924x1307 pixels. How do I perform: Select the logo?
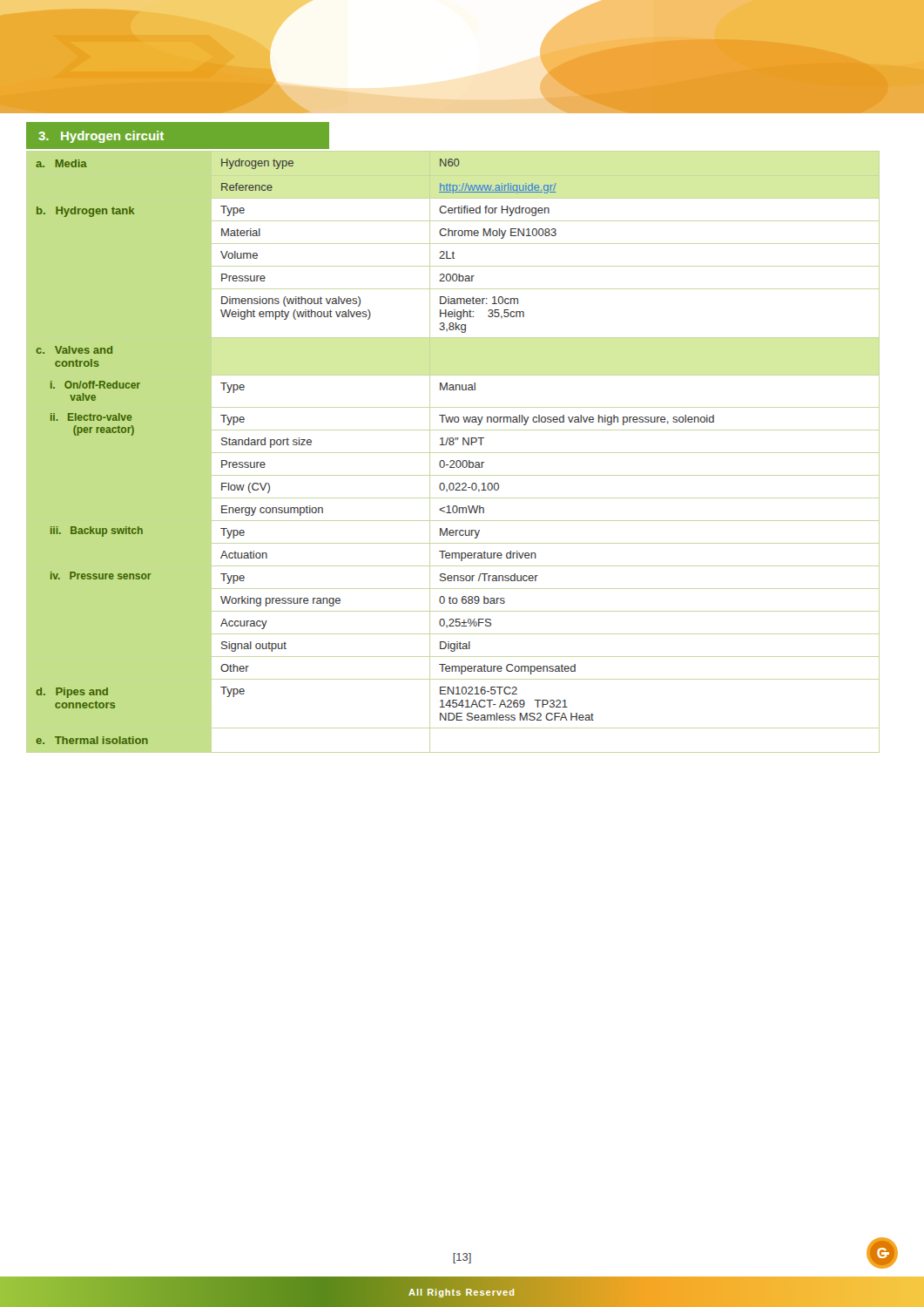point(882,1253)
